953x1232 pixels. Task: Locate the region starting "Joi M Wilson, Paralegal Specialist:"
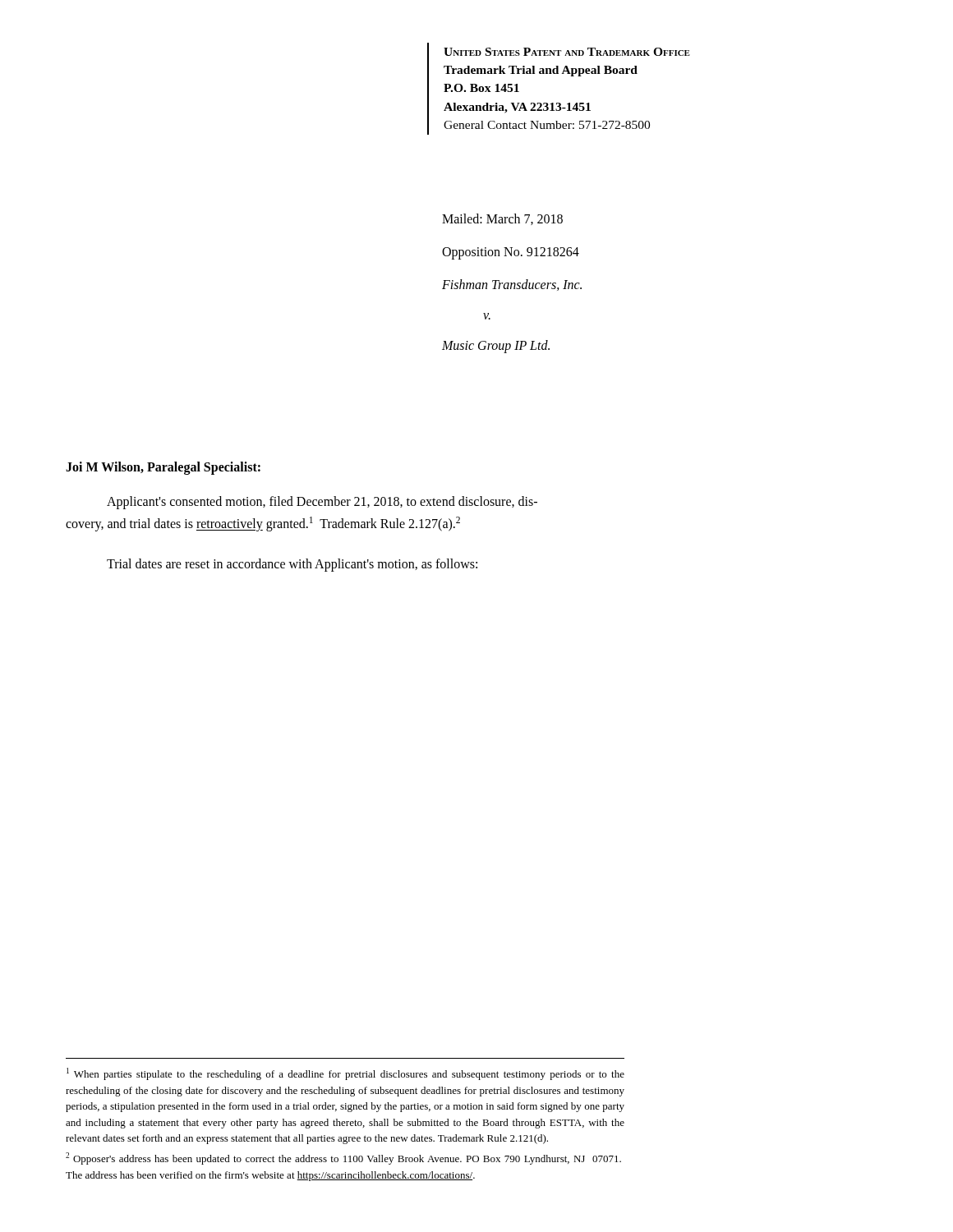click(164, 467)
